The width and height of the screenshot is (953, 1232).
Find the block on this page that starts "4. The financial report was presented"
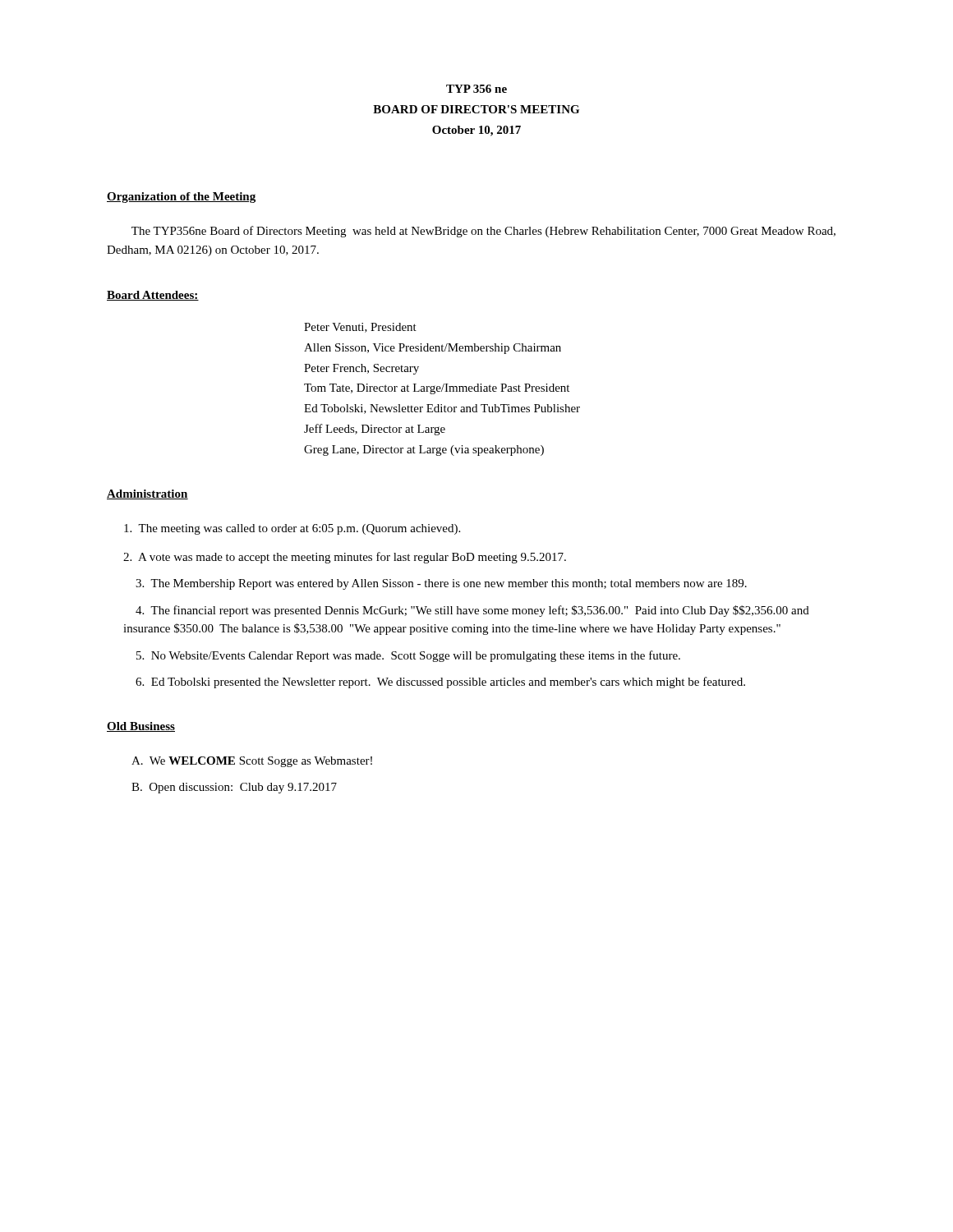coord(466,619)
